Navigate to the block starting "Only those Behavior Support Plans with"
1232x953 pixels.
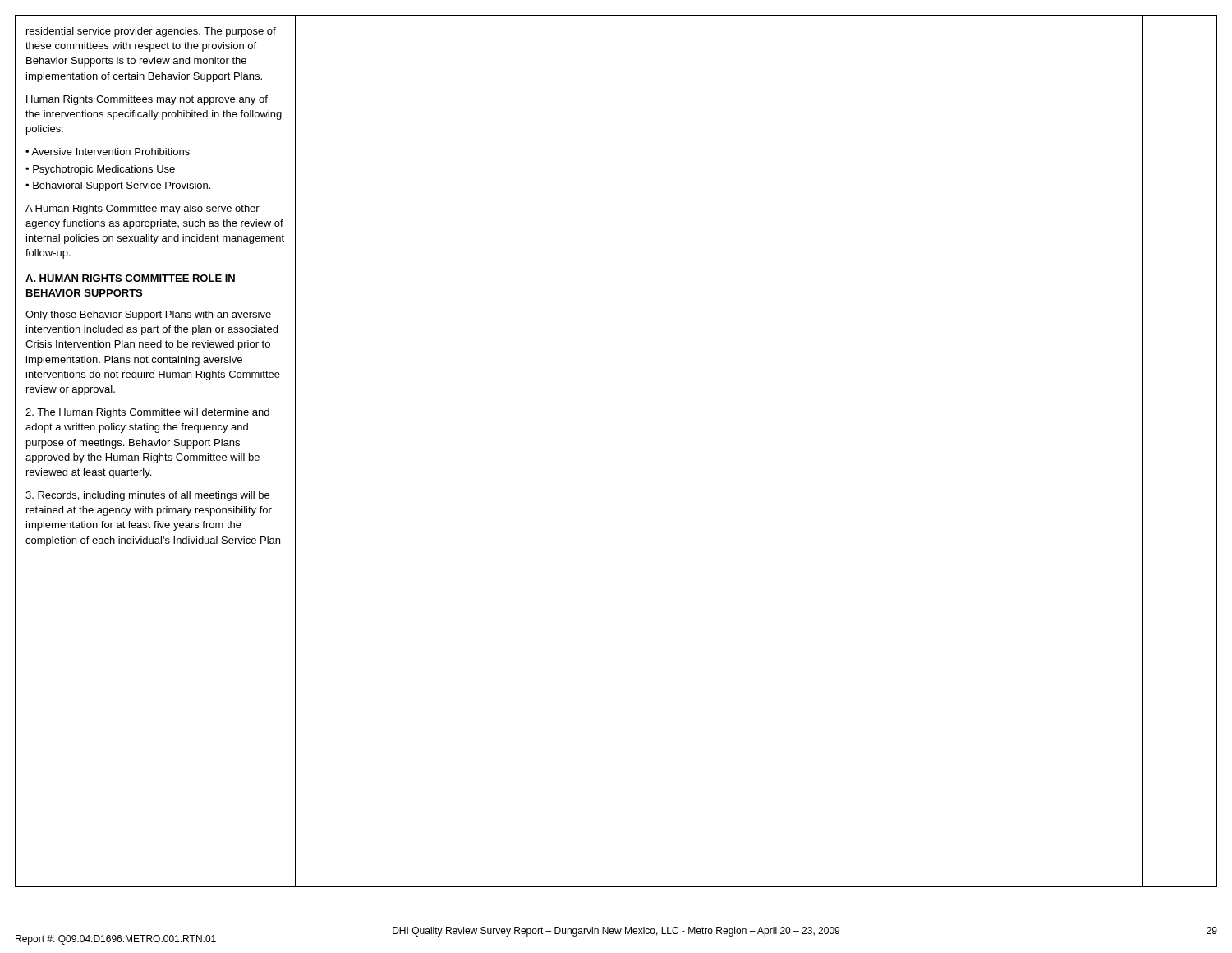(x=155, y=352)
